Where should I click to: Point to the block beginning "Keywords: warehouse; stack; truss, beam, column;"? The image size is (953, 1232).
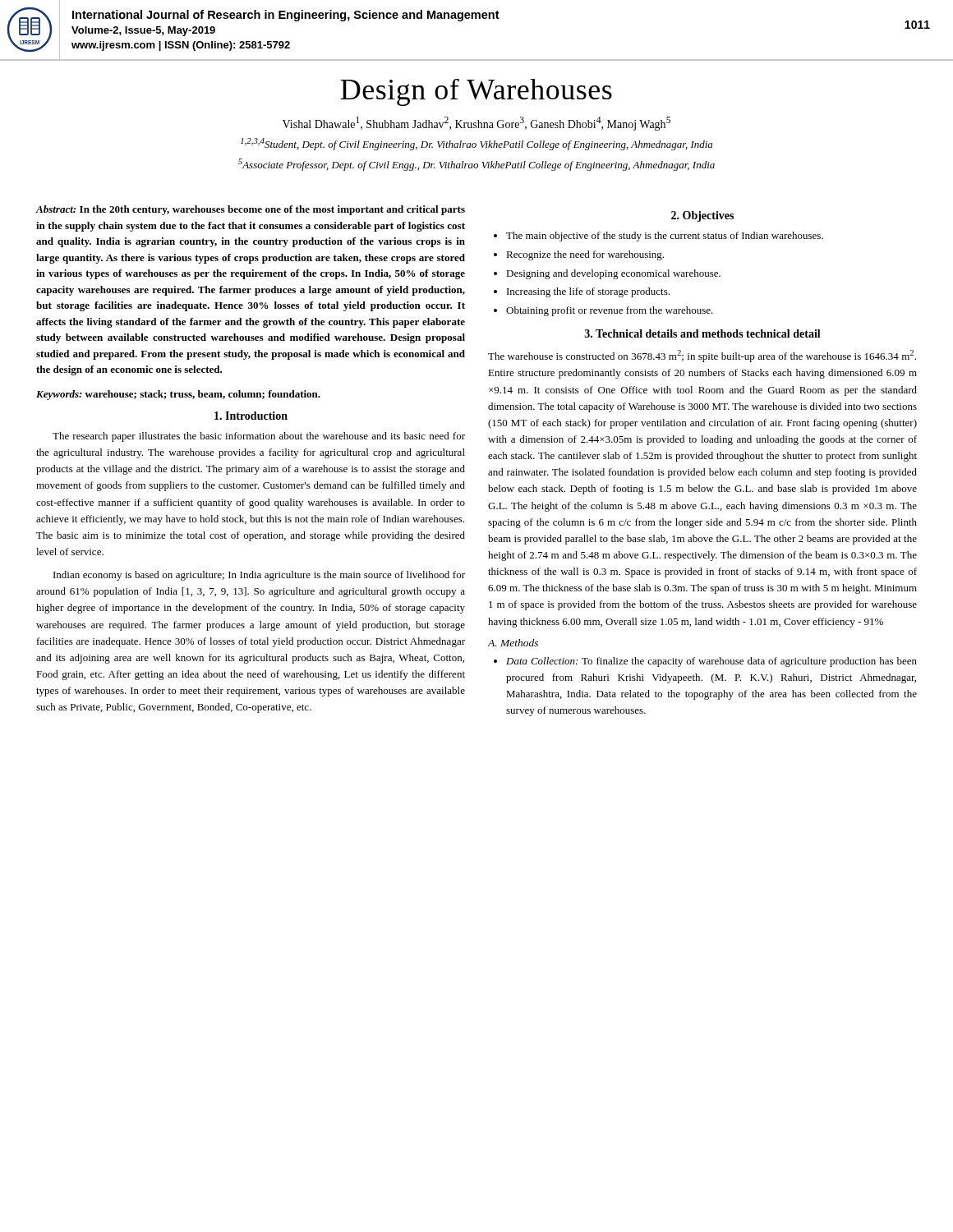click(x=178, y=393)
